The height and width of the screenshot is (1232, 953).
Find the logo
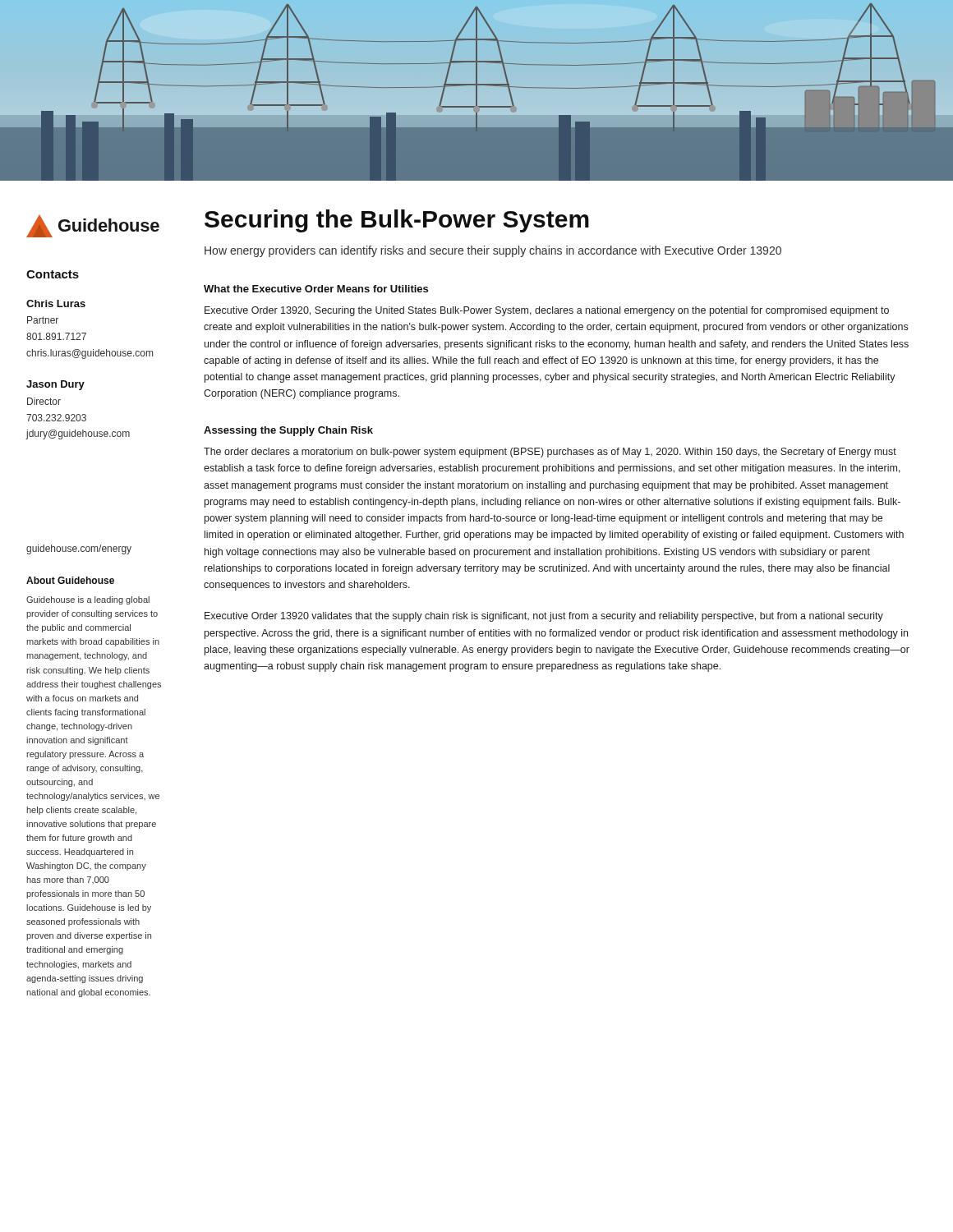tap(94, 225)
